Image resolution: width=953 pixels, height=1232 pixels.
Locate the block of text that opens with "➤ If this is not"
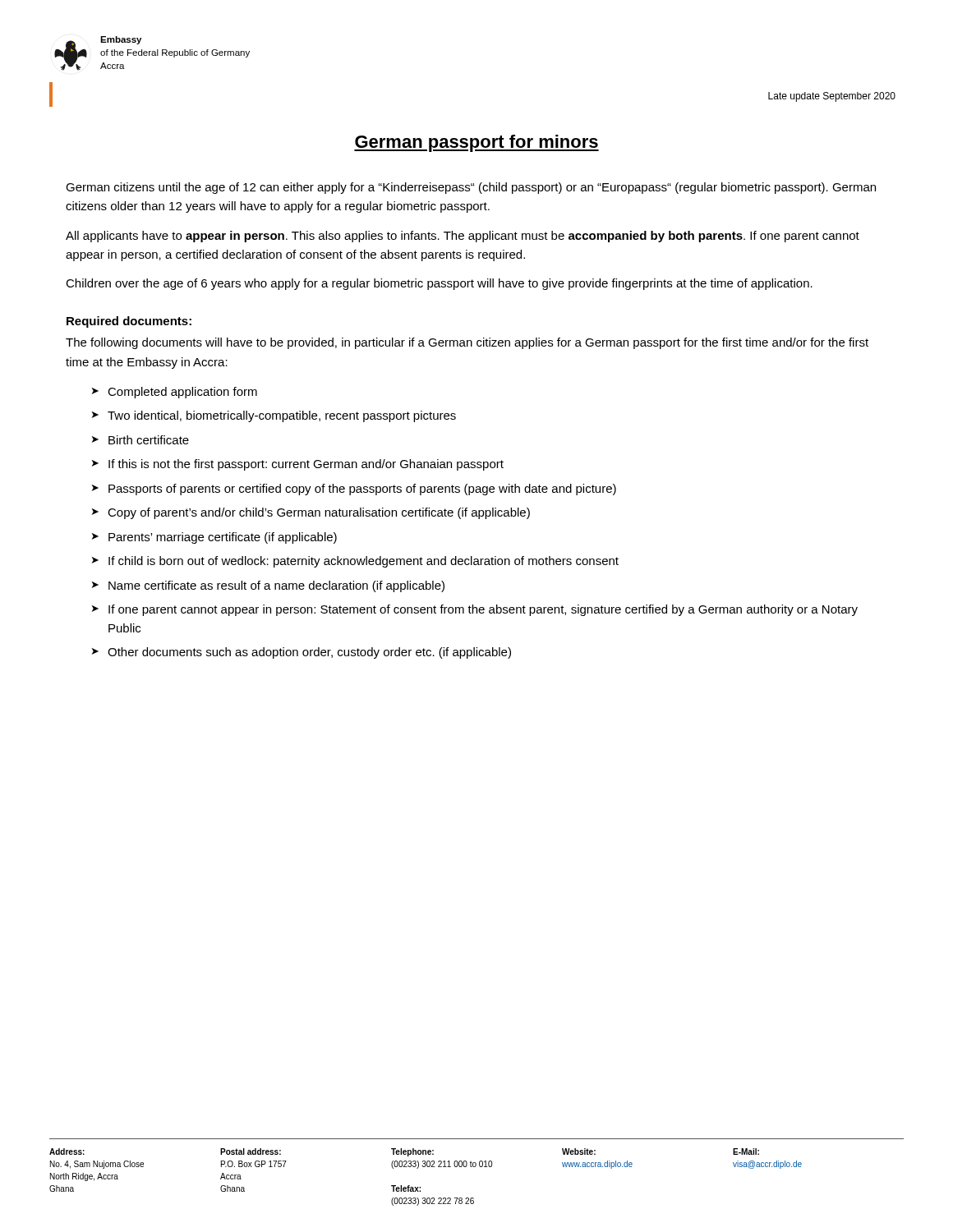point(297,464)
